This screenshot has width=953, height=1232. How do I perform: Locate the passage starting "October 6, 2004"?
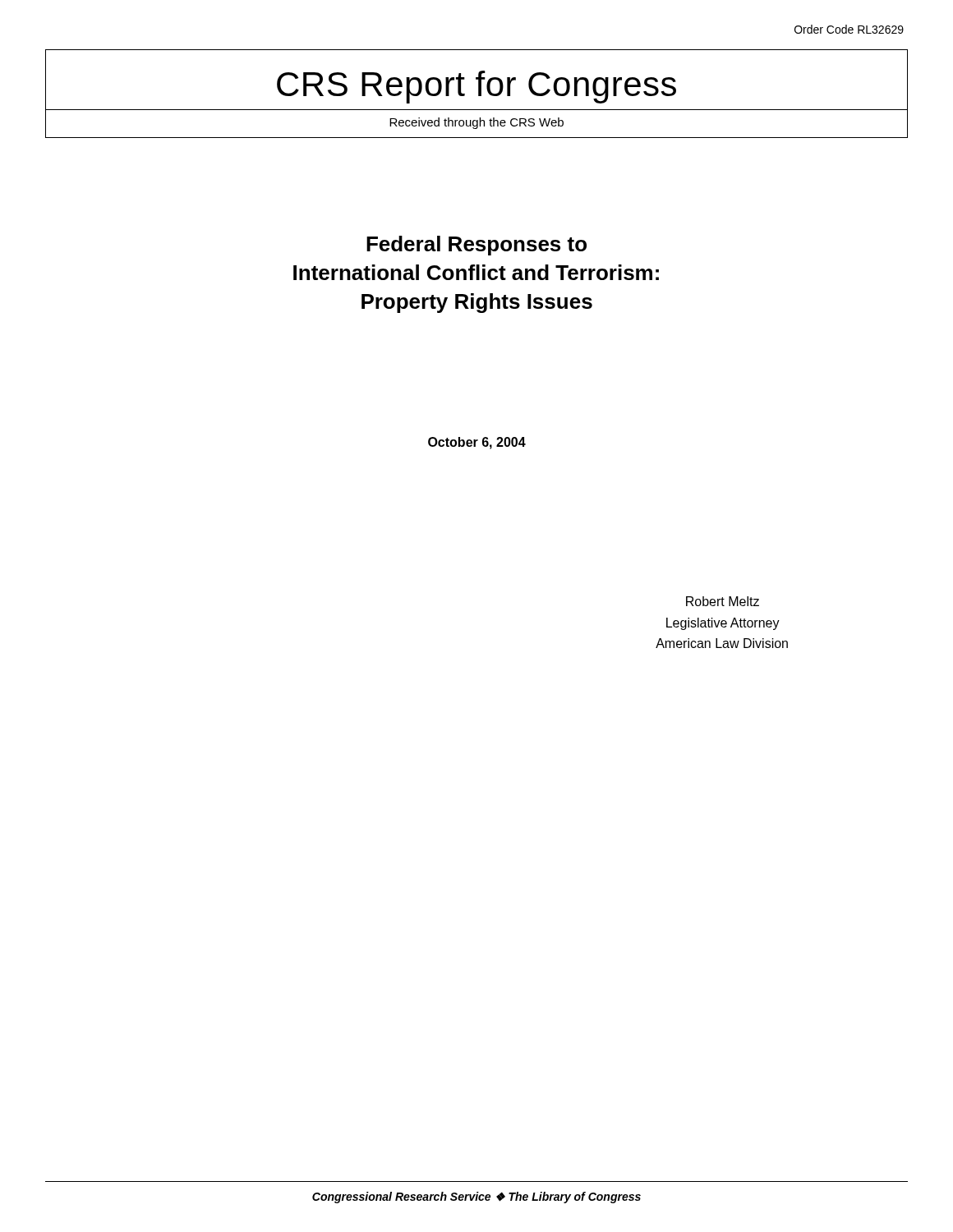pos(476,442)
